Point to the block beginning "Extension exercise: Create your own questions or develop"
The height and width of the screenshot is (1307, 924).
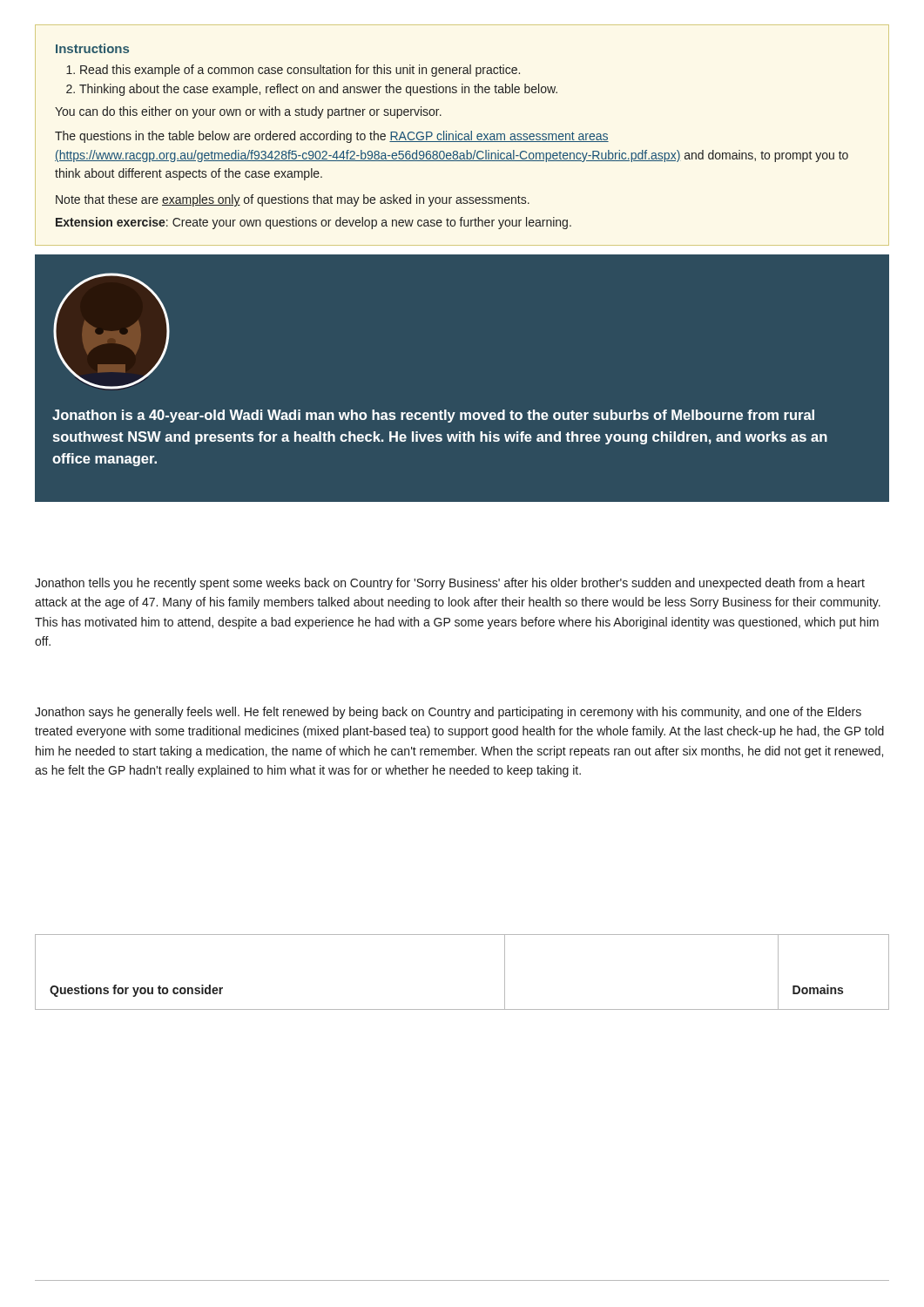[x=313, y=222]
